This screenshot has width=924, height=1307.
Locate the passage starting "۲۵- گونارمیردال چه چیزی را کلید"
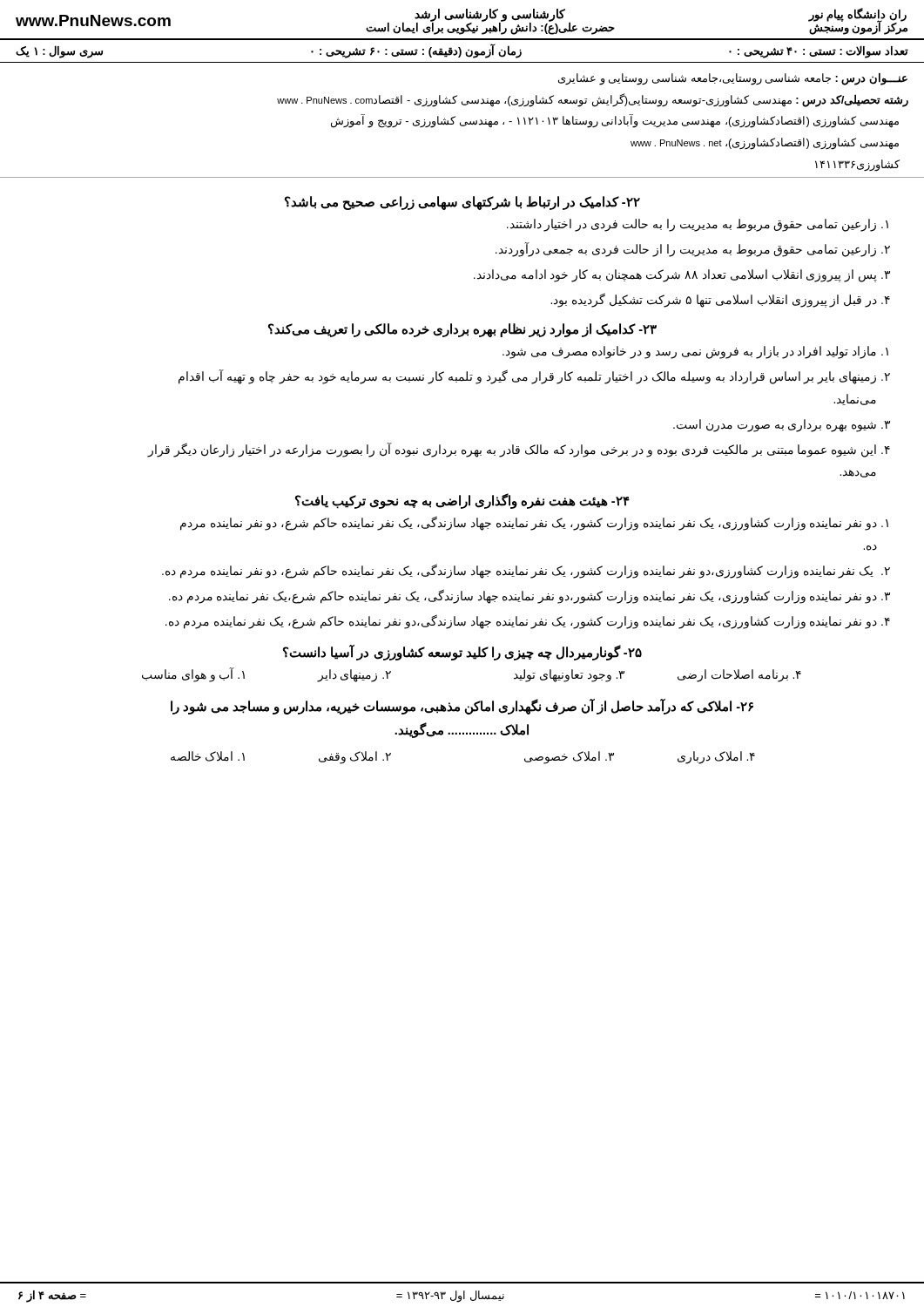click(x=462, y=652)
